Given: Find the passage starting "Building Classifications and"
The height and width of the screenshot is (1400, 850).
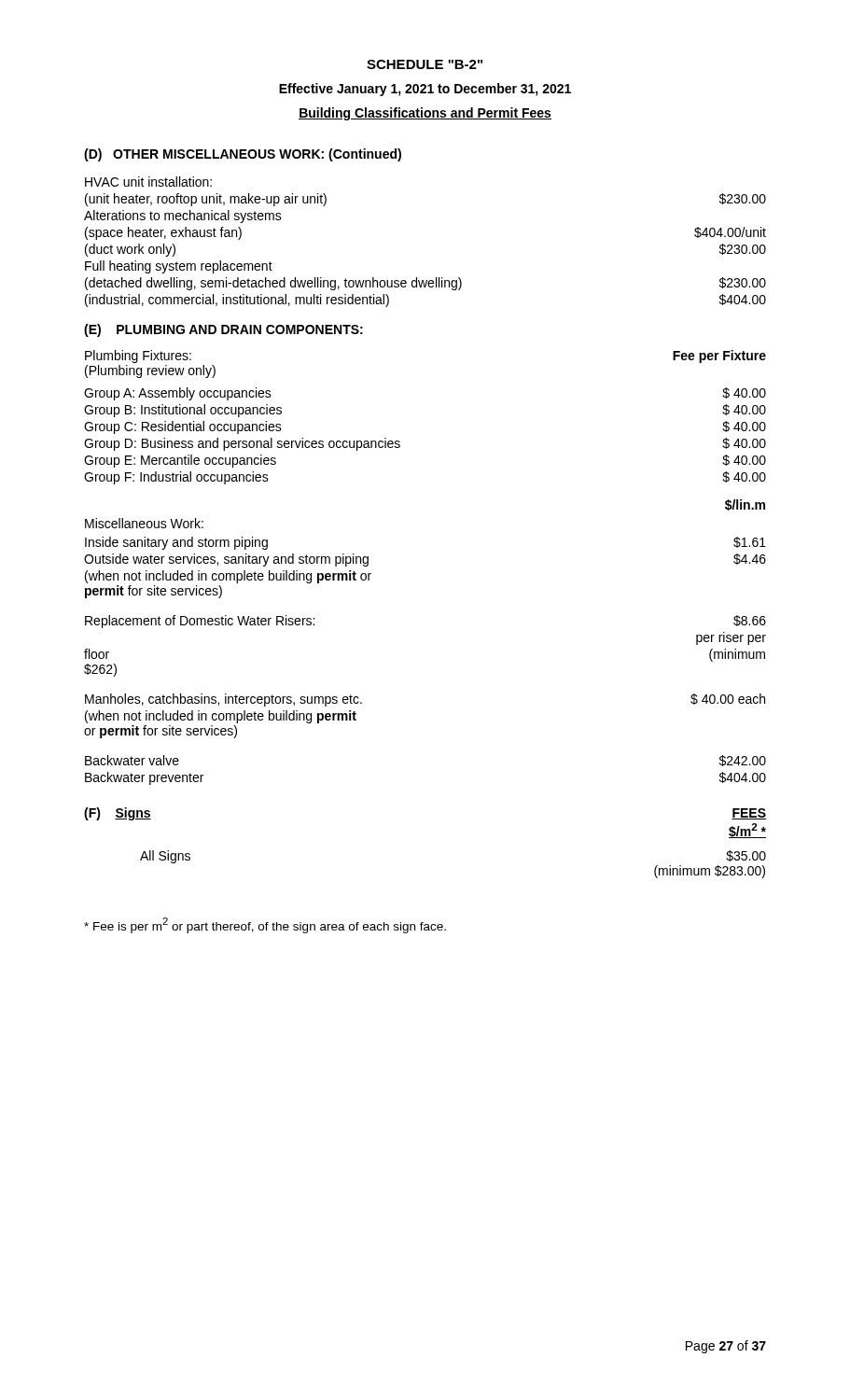Looking at the screenshot, I should (x=425, y=113).
